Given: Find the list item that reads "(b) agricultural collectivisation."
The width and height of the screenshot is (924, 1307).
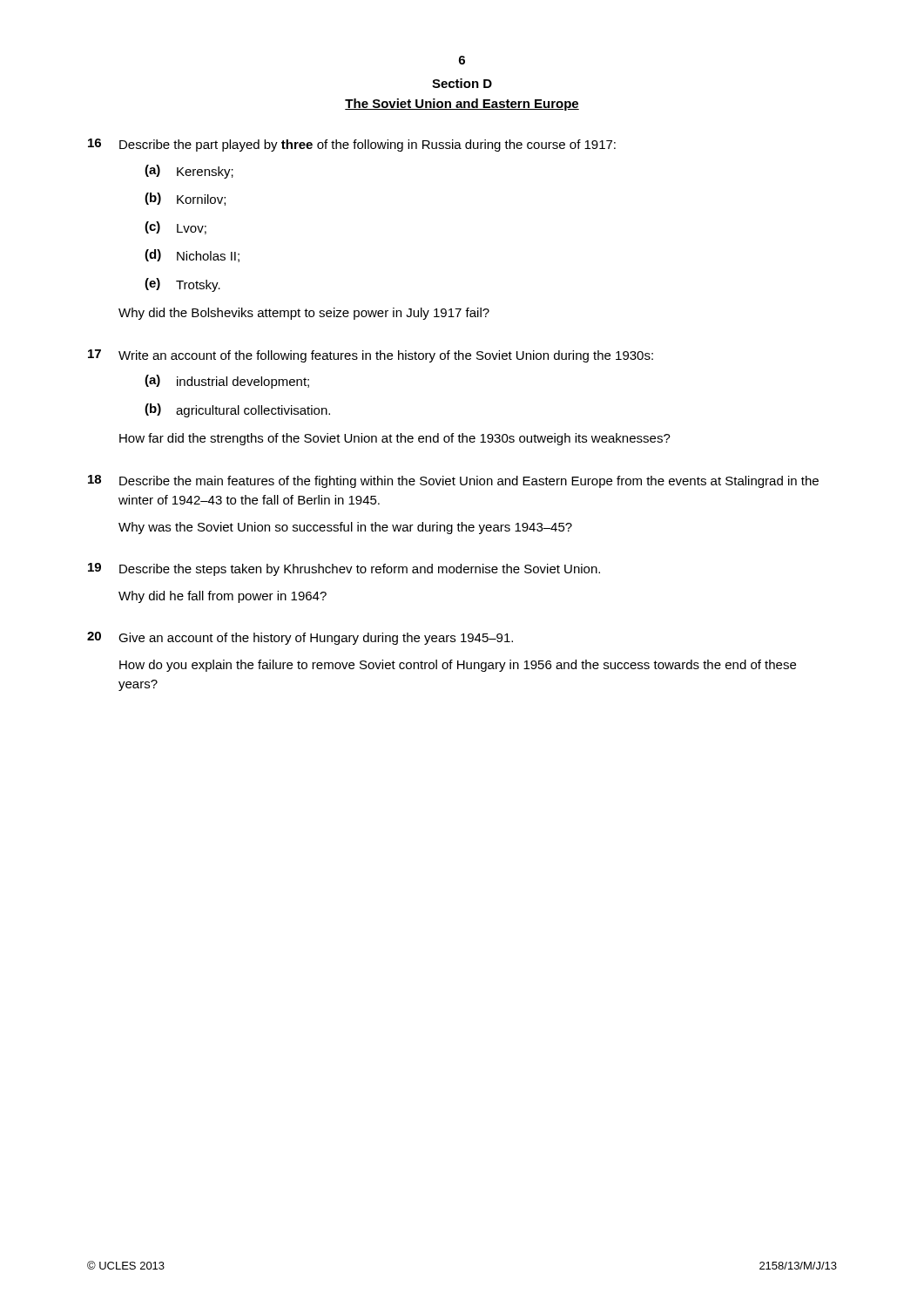Looking at the screenshot, I should (x=238, y=410).
